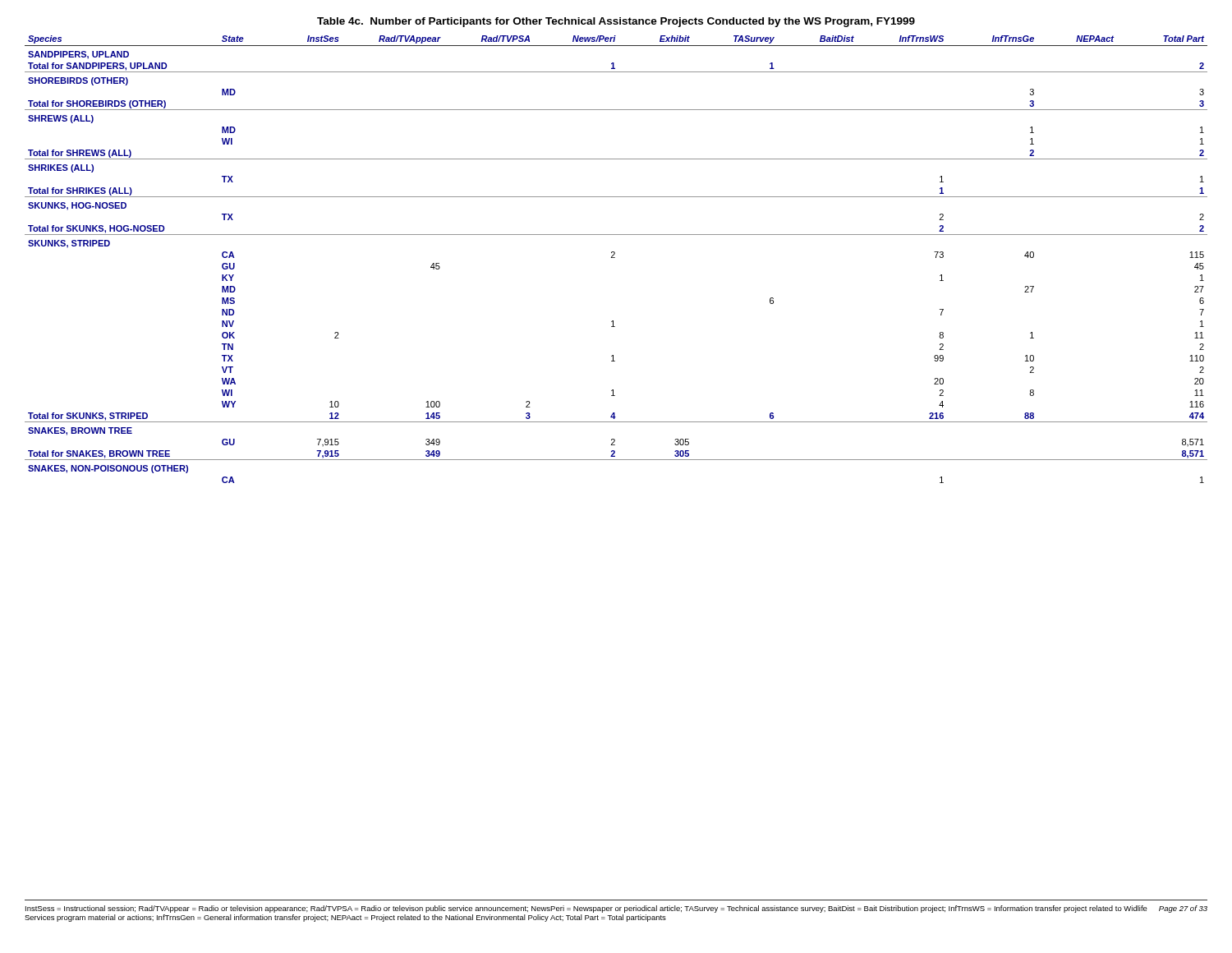Click on the title that says "Table 4c. Number"
The height and width of the screenshot is (953, 1232).
point(616,21)
